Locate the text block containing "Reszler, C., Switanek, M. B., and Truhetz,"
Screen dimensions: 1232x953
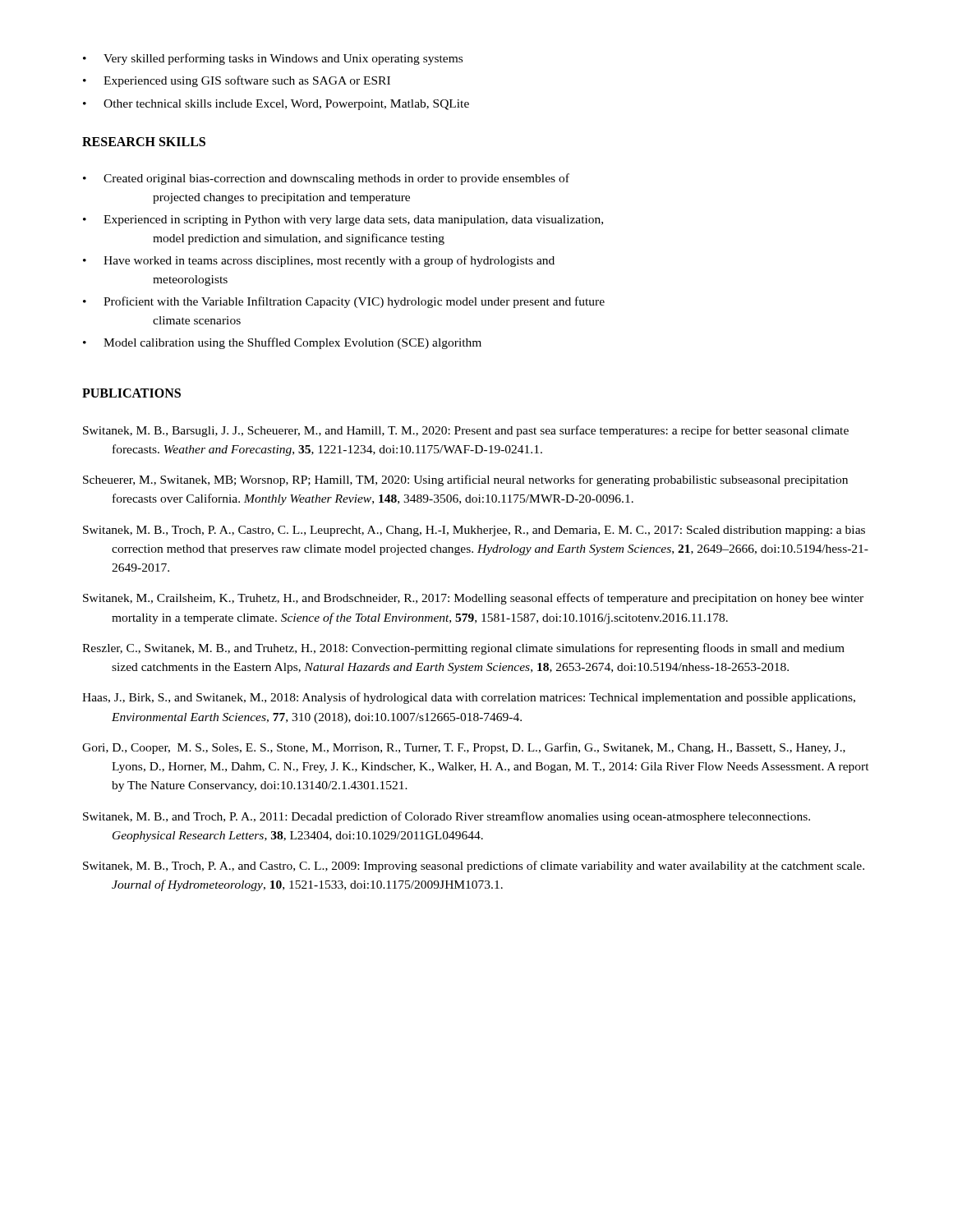tap(463, 657)
